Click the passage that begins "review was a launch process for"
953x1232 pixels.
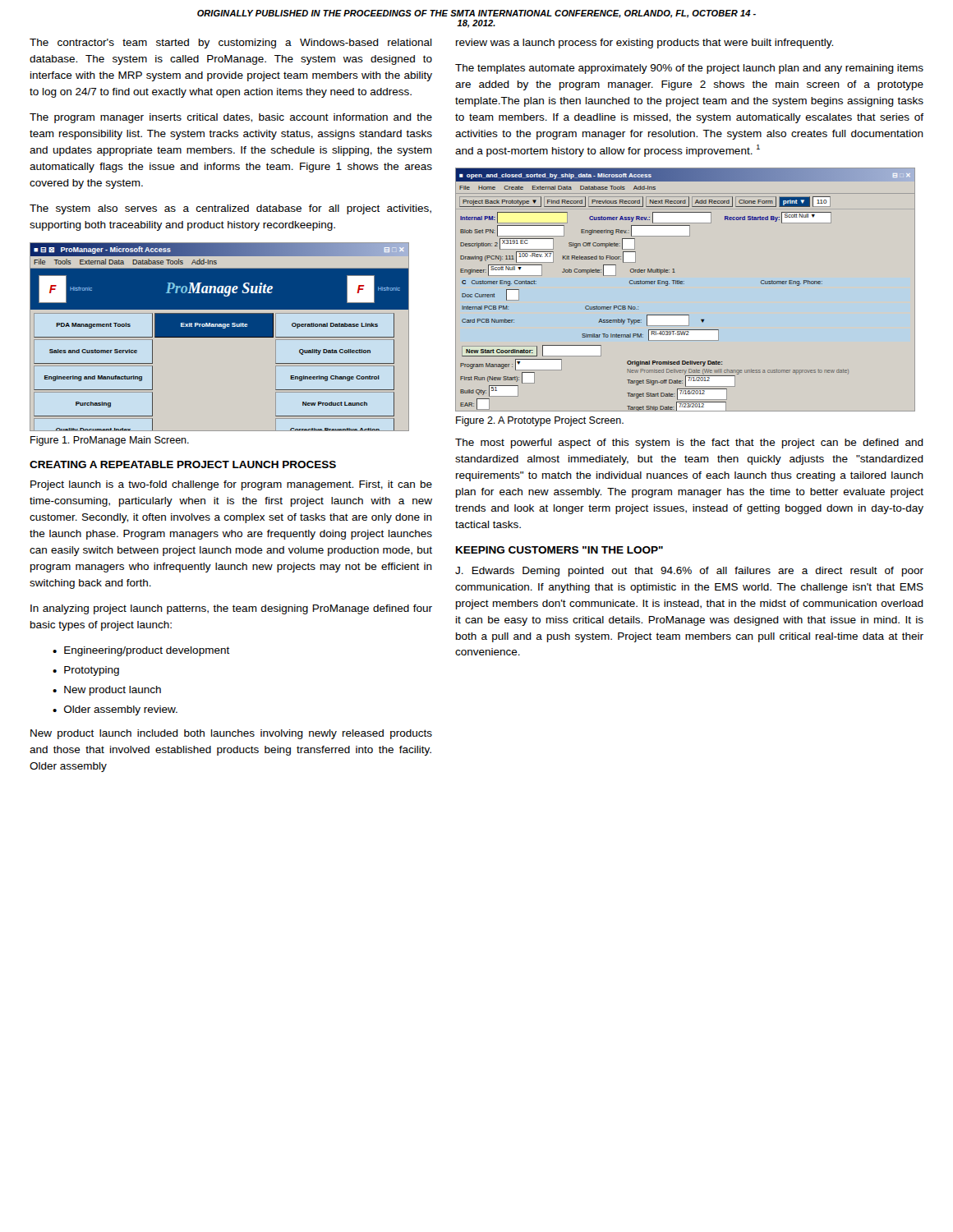tap(645, 42)
